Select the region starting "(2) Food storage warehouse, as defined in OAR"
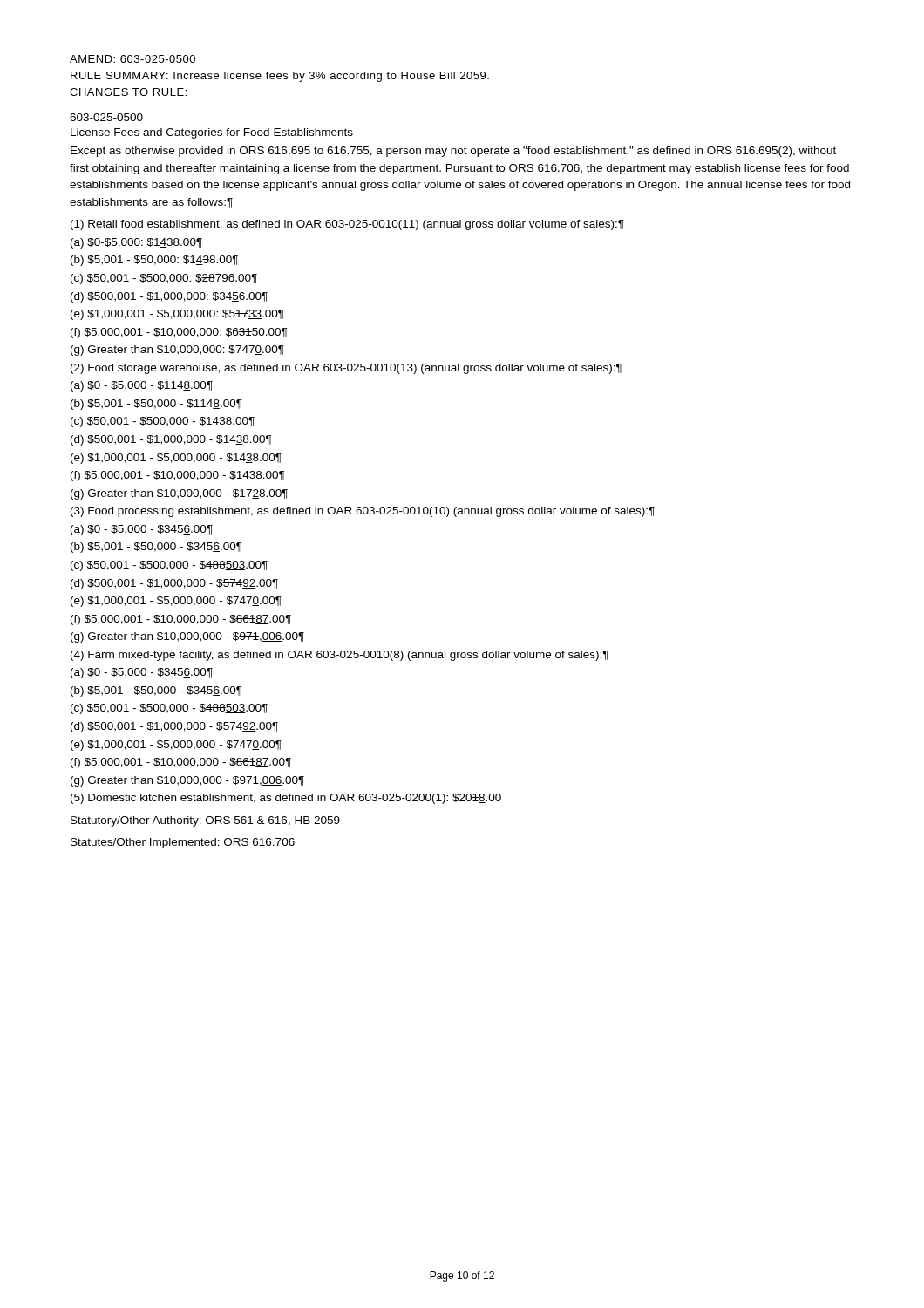924x1308 pixels. pos(346,367)
